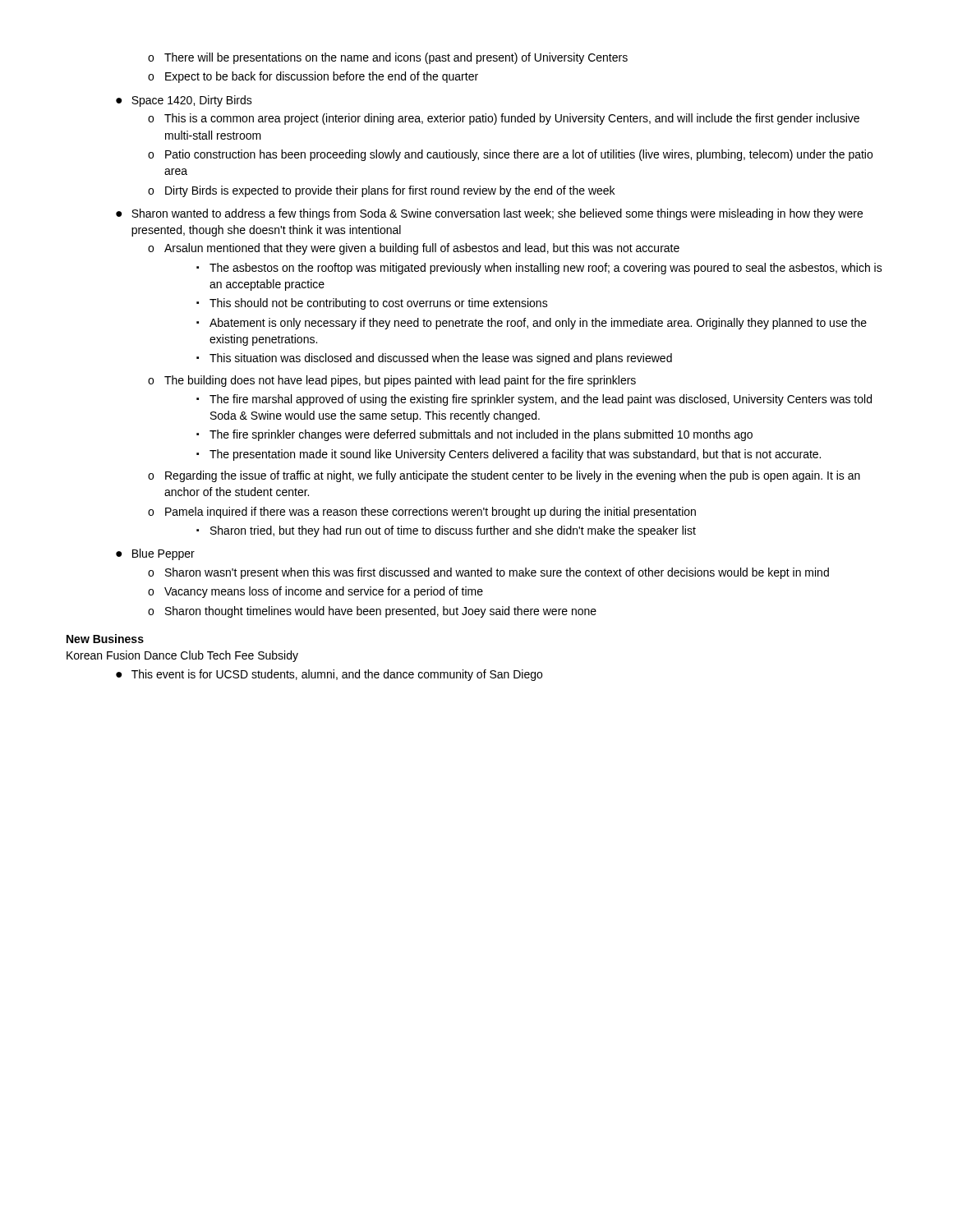
Task: Click the passage that begins "o This is a common area project (interior"
Action: click(x=512, y=126)
